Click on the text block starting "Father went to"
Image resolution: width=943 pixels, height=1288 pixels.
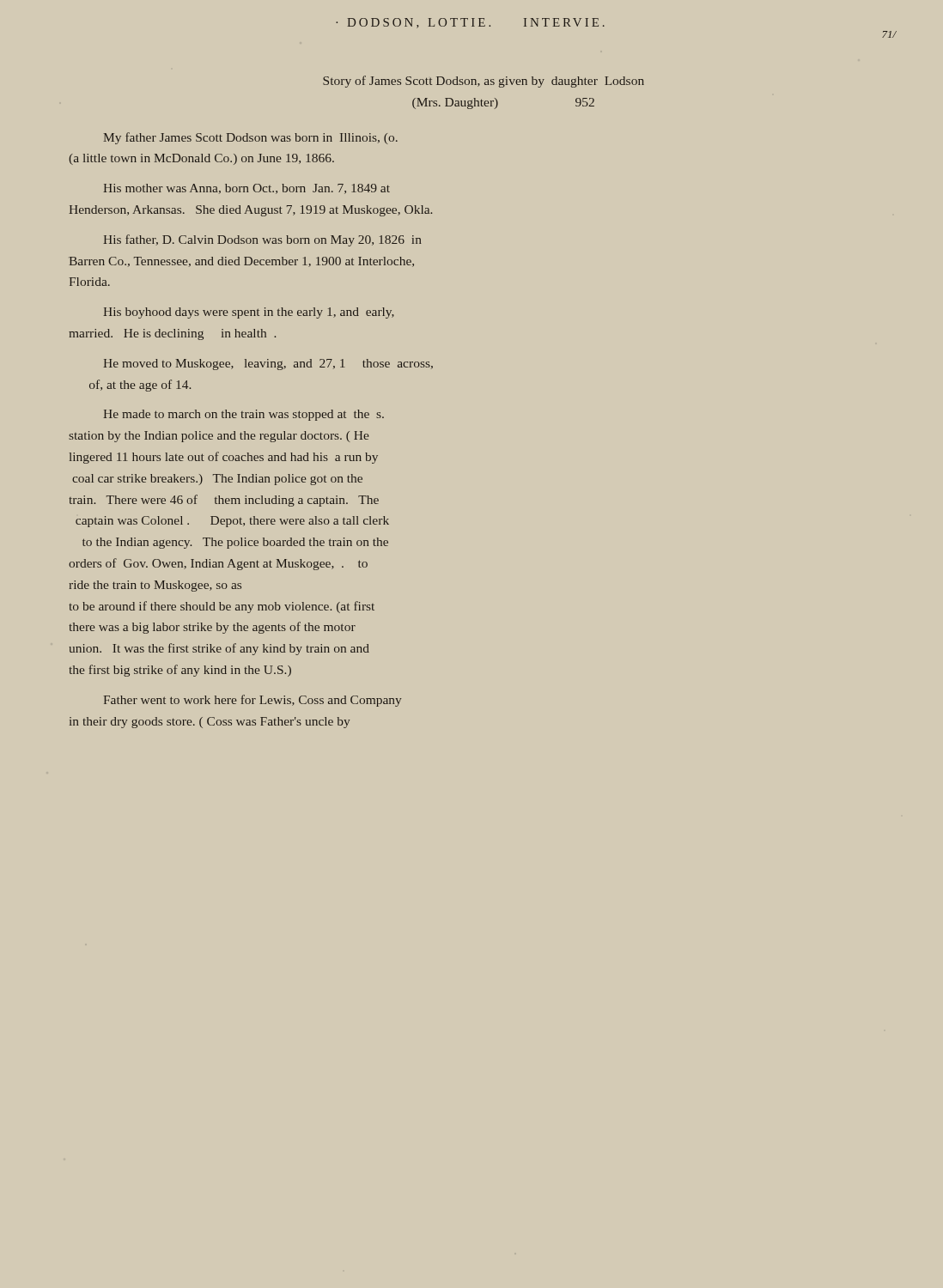point(235,710)
